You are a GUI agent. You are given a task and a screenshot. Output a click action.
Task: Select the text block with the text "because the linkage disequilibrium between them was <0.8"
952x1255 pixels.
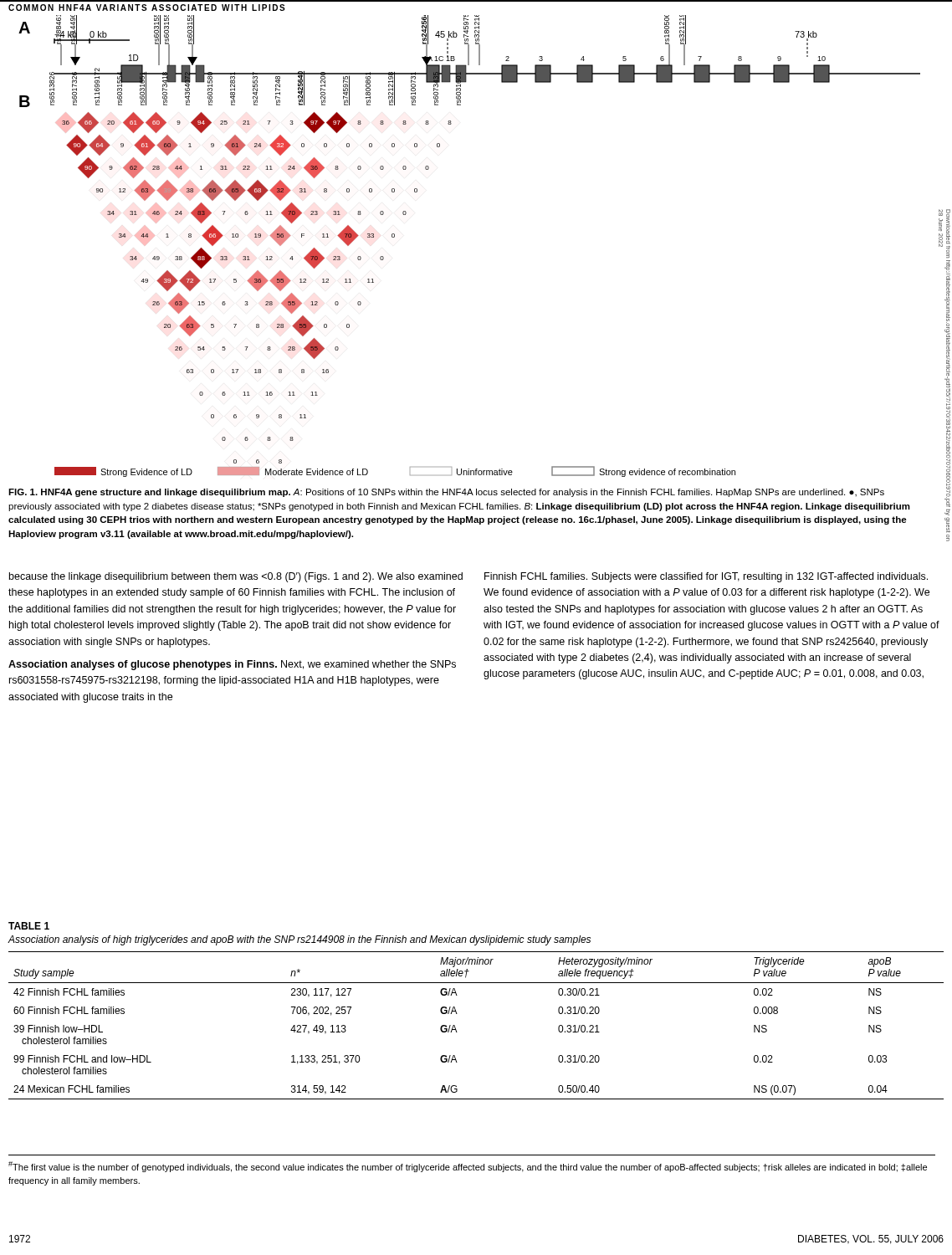coord(236,609)
